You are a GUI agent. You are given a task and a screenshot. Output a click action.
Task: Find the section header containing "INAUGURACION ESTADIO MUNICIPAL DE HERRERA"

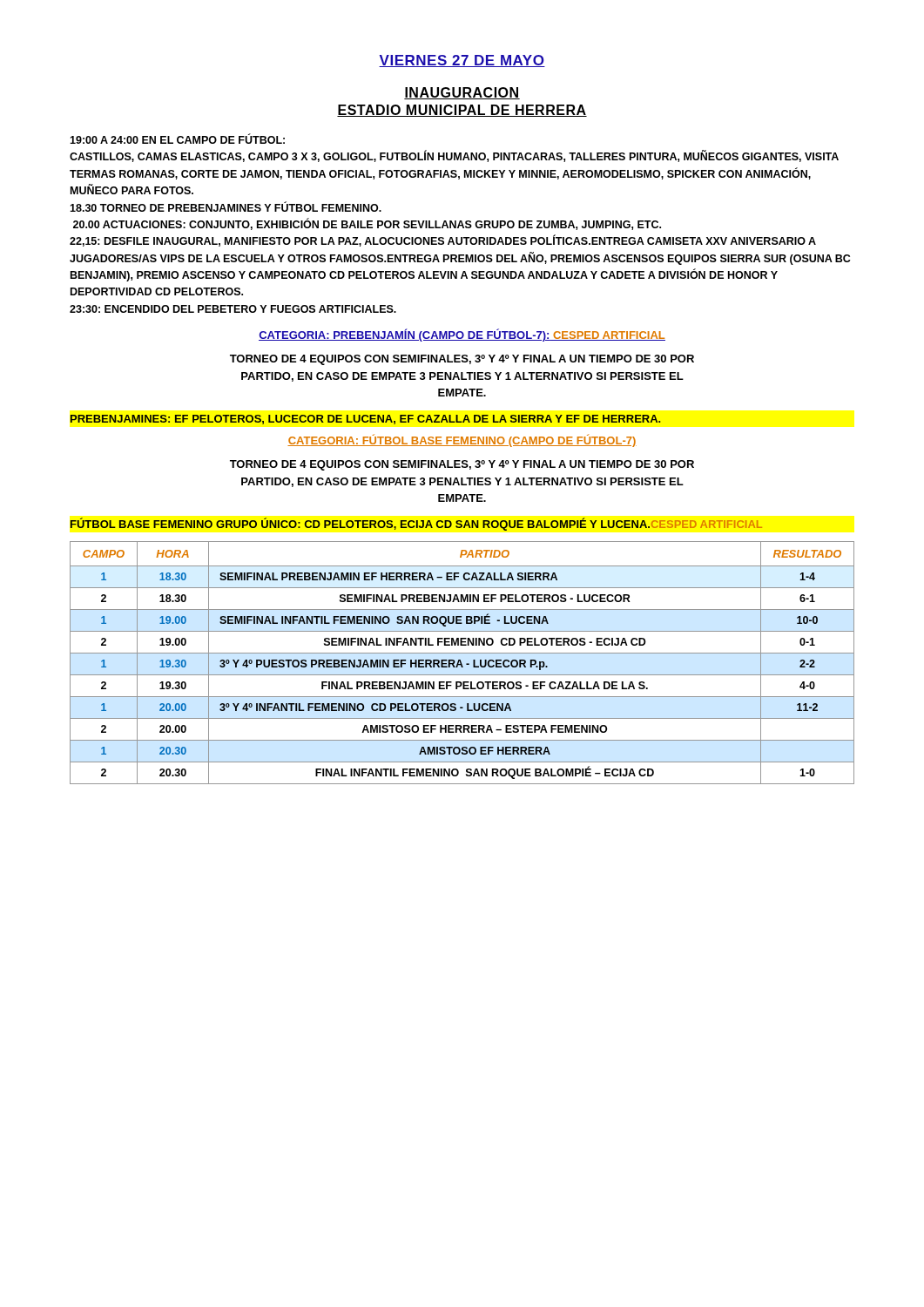462,102
